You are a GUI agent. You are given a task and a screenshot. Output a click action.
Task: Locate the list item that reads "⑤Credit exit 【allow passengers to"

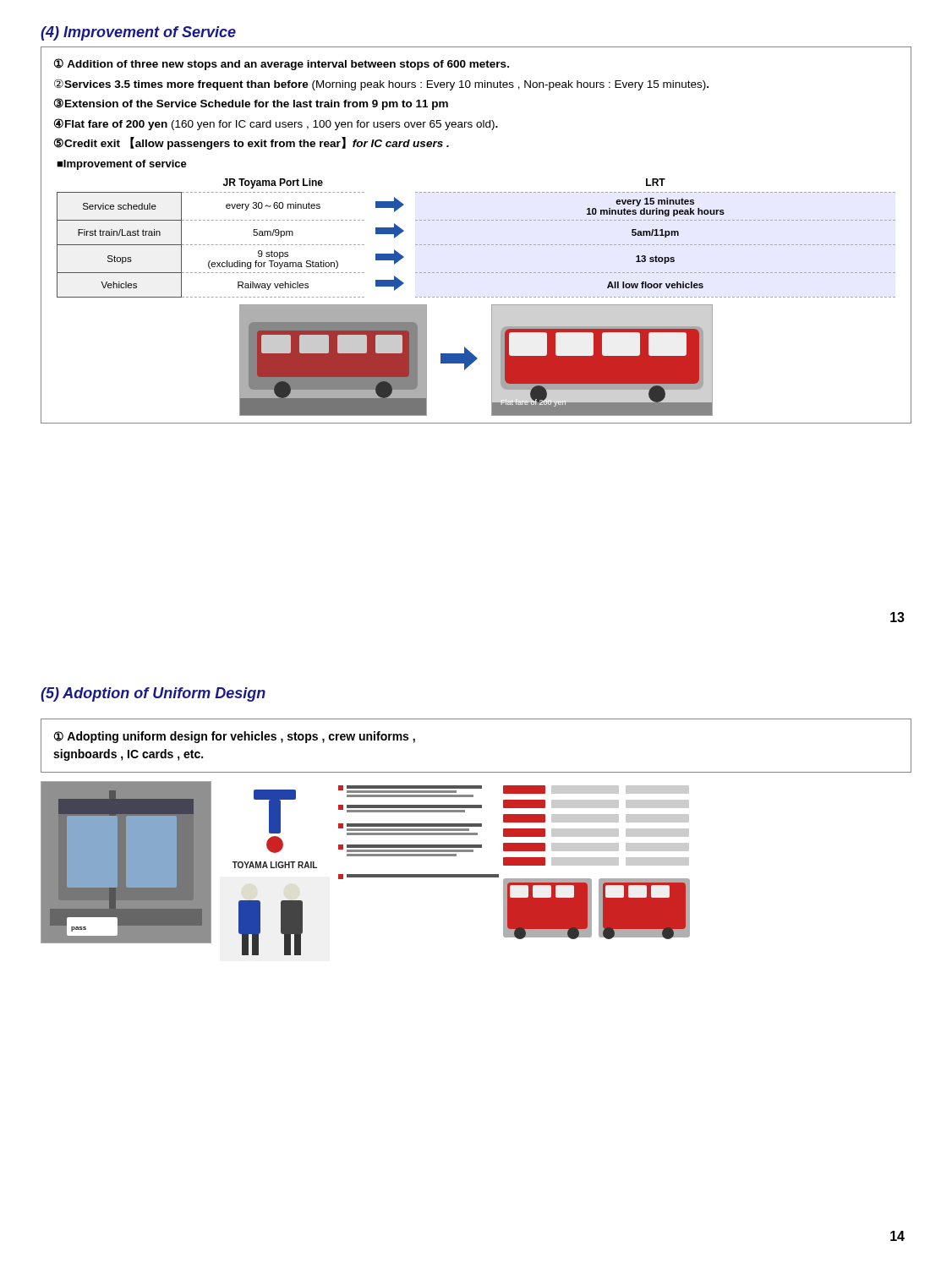pyautogui.click(x=251, y=144)
